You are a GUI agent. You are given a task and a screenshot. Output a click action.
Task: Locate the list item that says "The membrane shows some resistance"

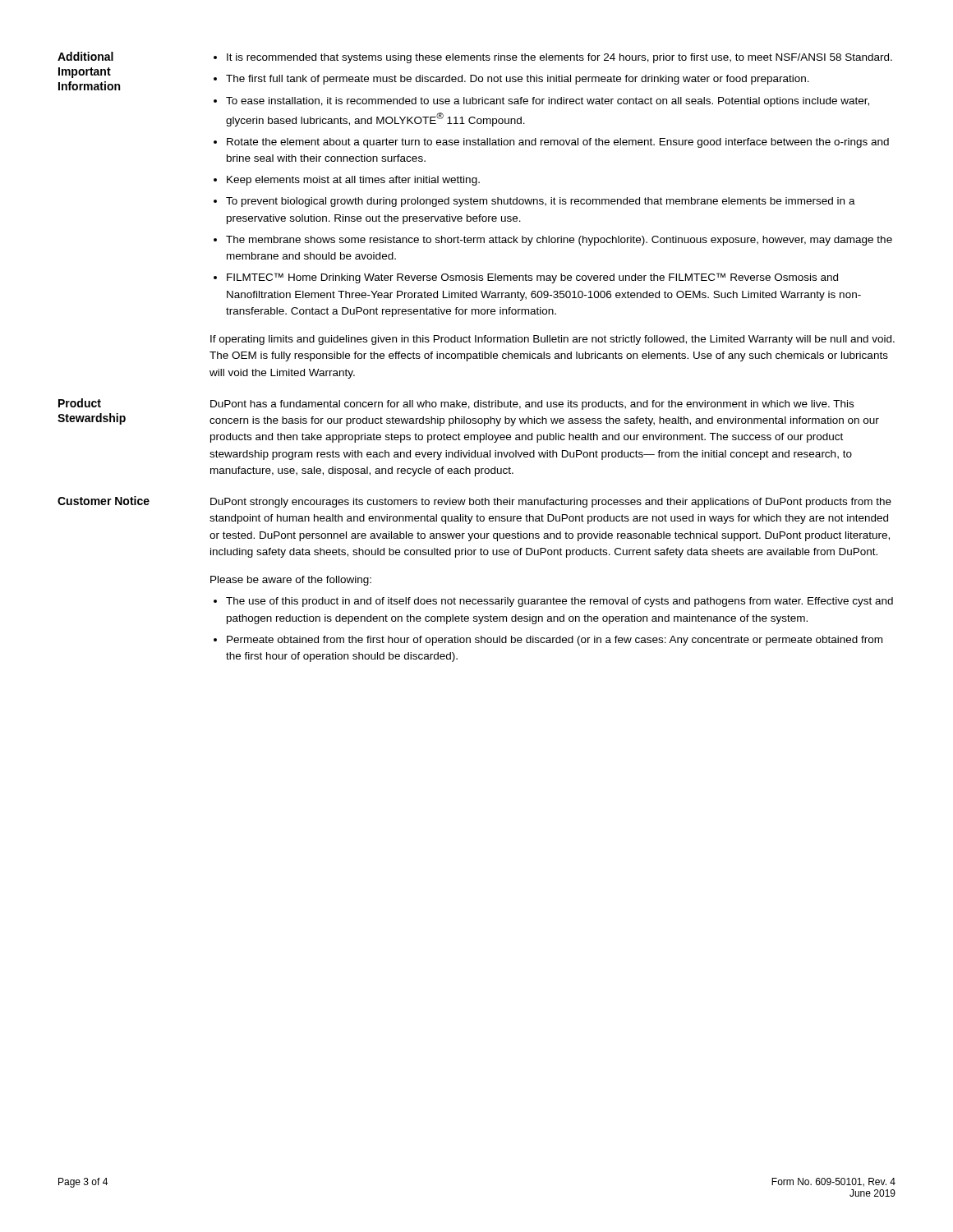pyautogui.click(x=561, y=248)
